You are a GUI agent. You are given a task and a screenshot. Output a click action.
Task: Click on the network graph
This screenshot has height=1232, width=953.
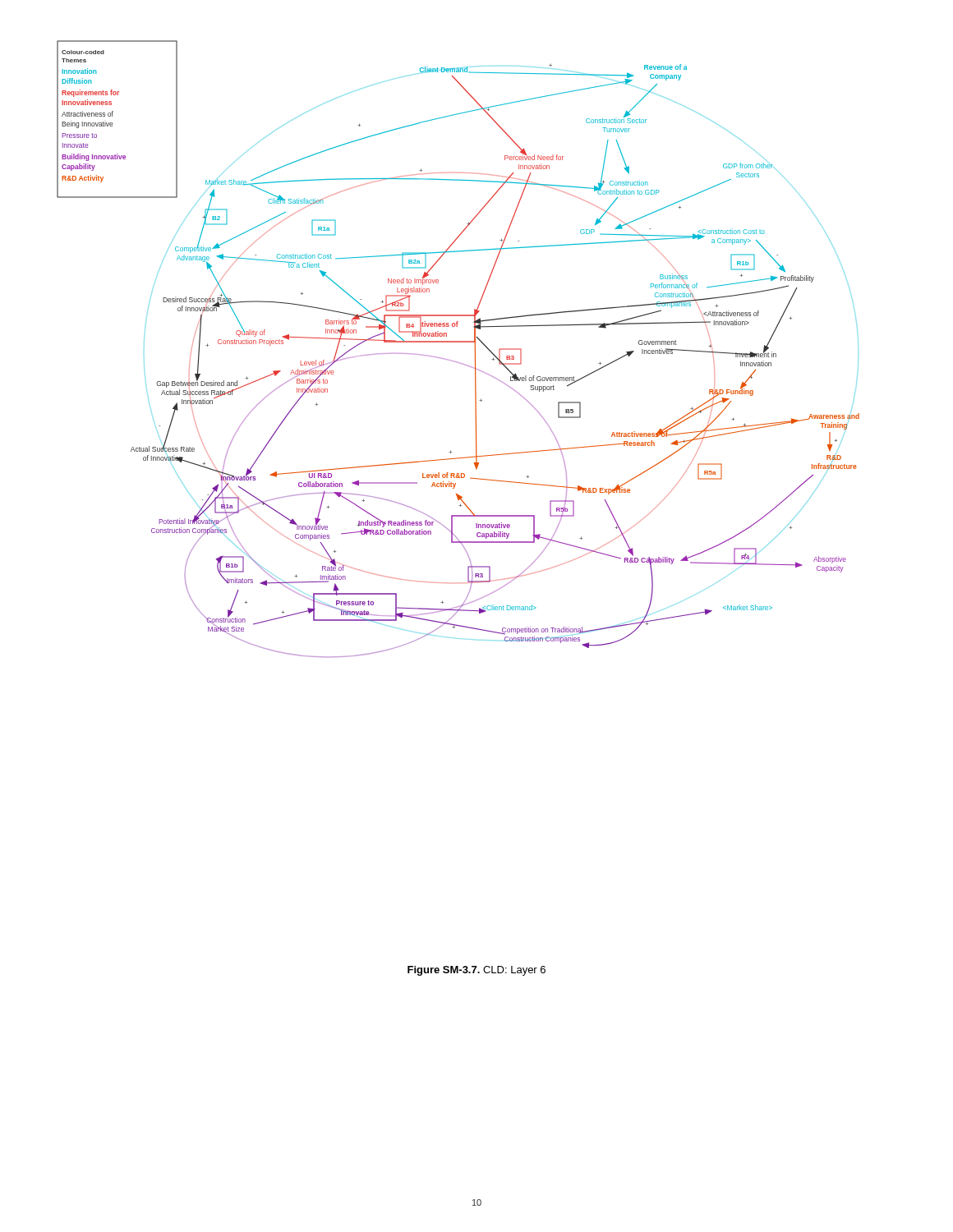pyautogui.click(x=481, y=485)
